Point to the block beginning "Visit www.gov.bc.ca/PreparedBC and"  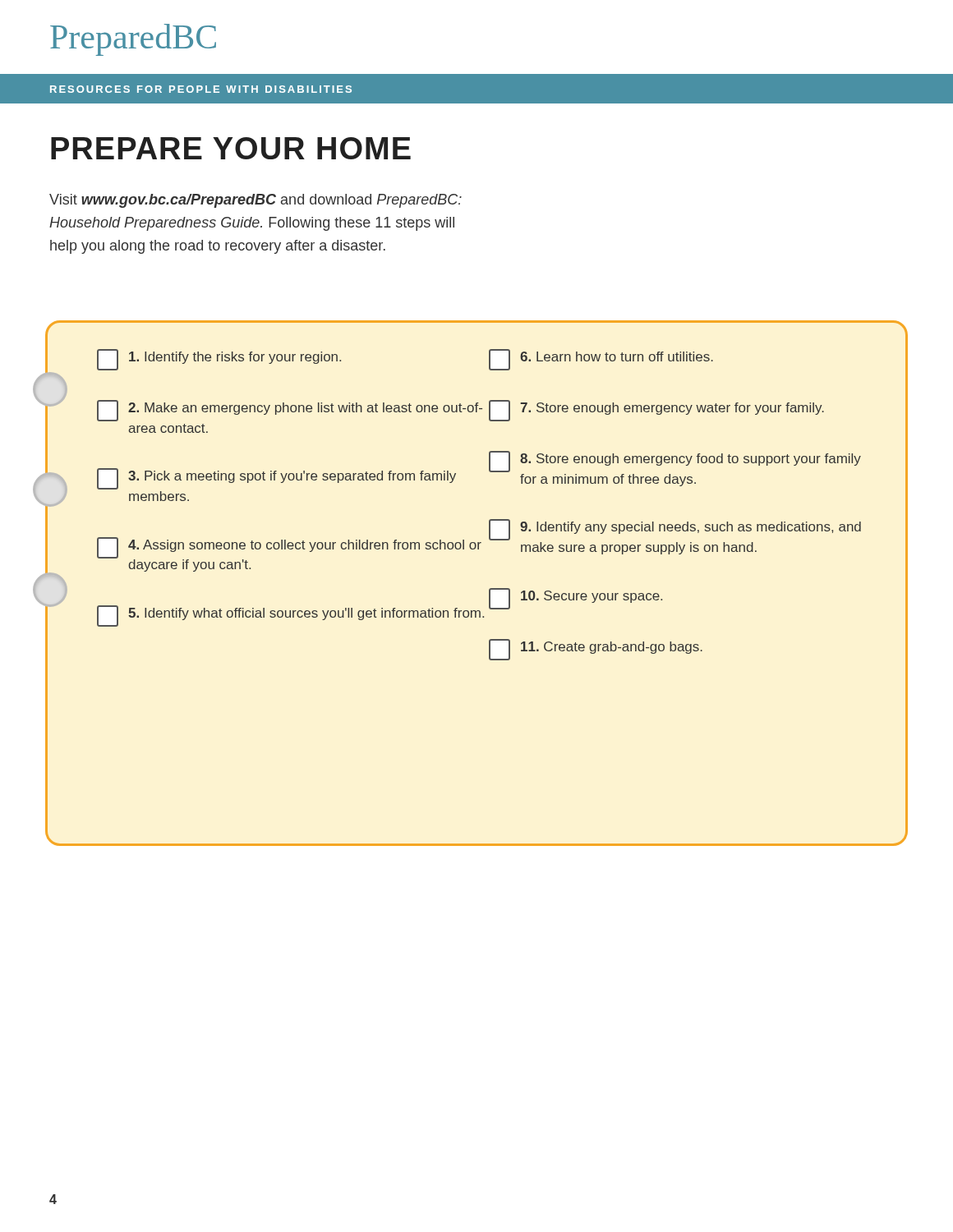coord(256,222)
